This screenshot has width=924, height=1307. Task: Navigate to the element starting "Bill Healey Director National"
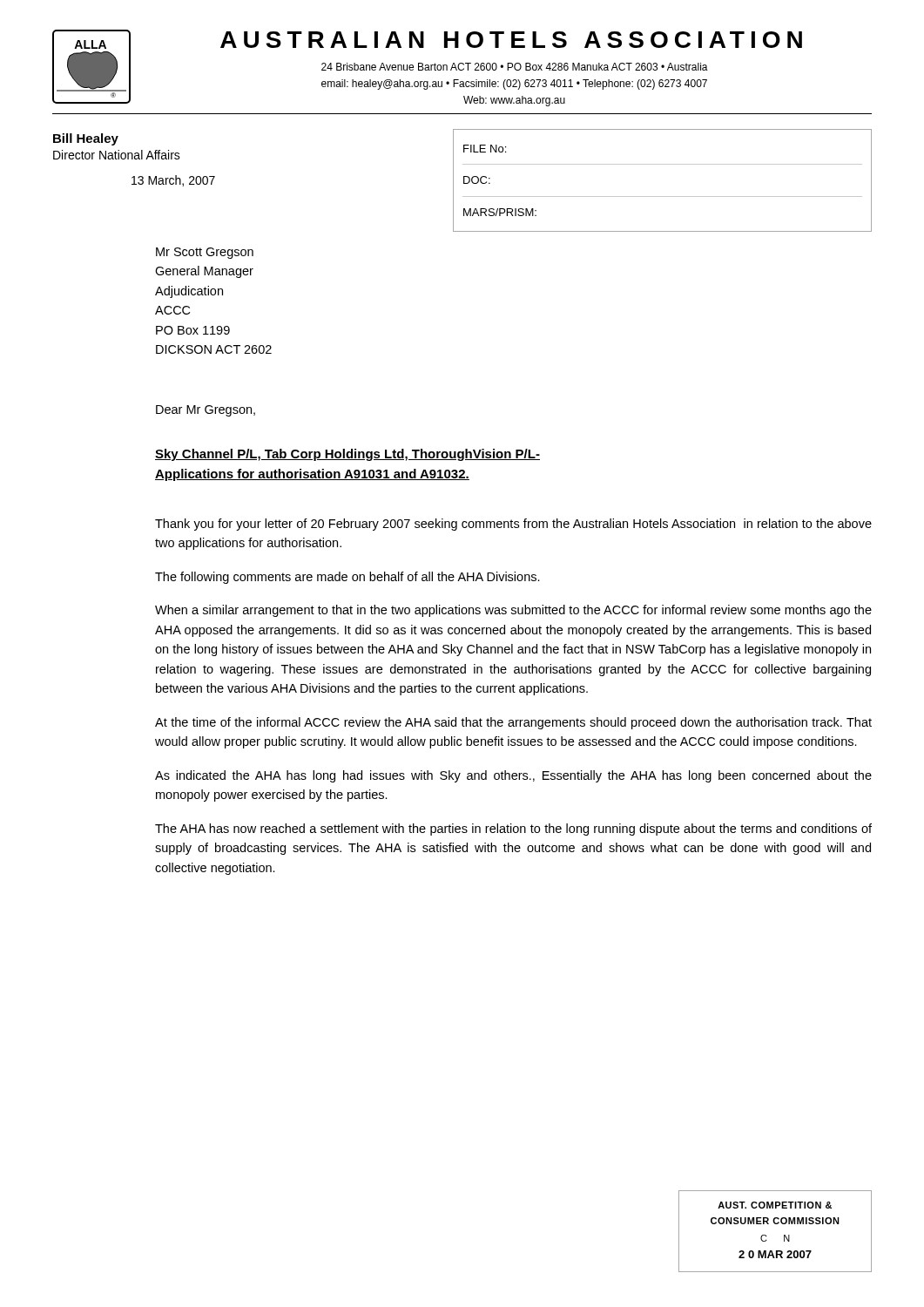(134, 158)
